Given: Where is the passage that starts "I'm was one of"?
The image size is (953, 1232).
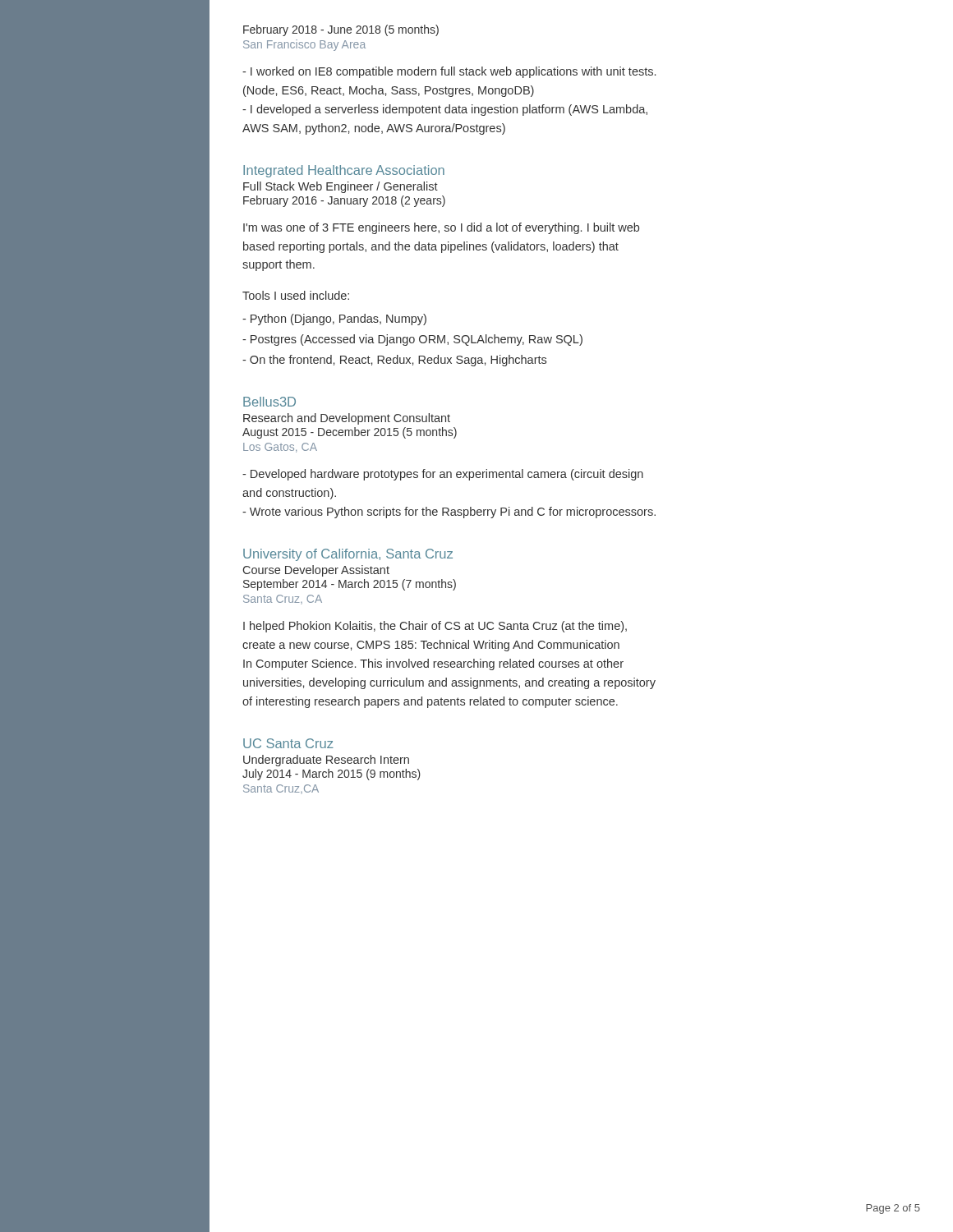Looking at the screenshot, I should point(441,246).
